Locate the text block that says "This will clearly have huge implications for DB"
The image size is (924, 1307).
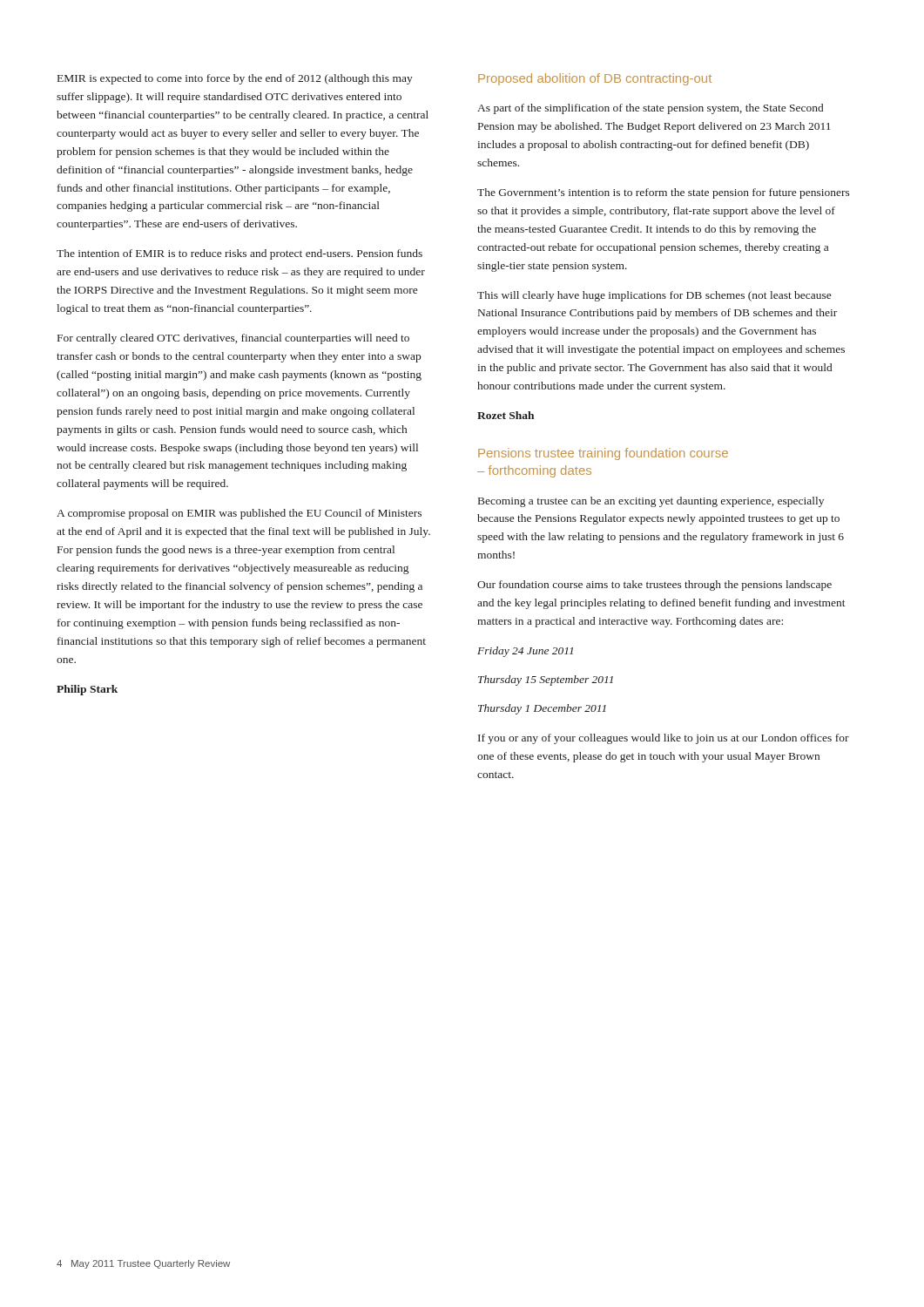(x=664, y=341)
